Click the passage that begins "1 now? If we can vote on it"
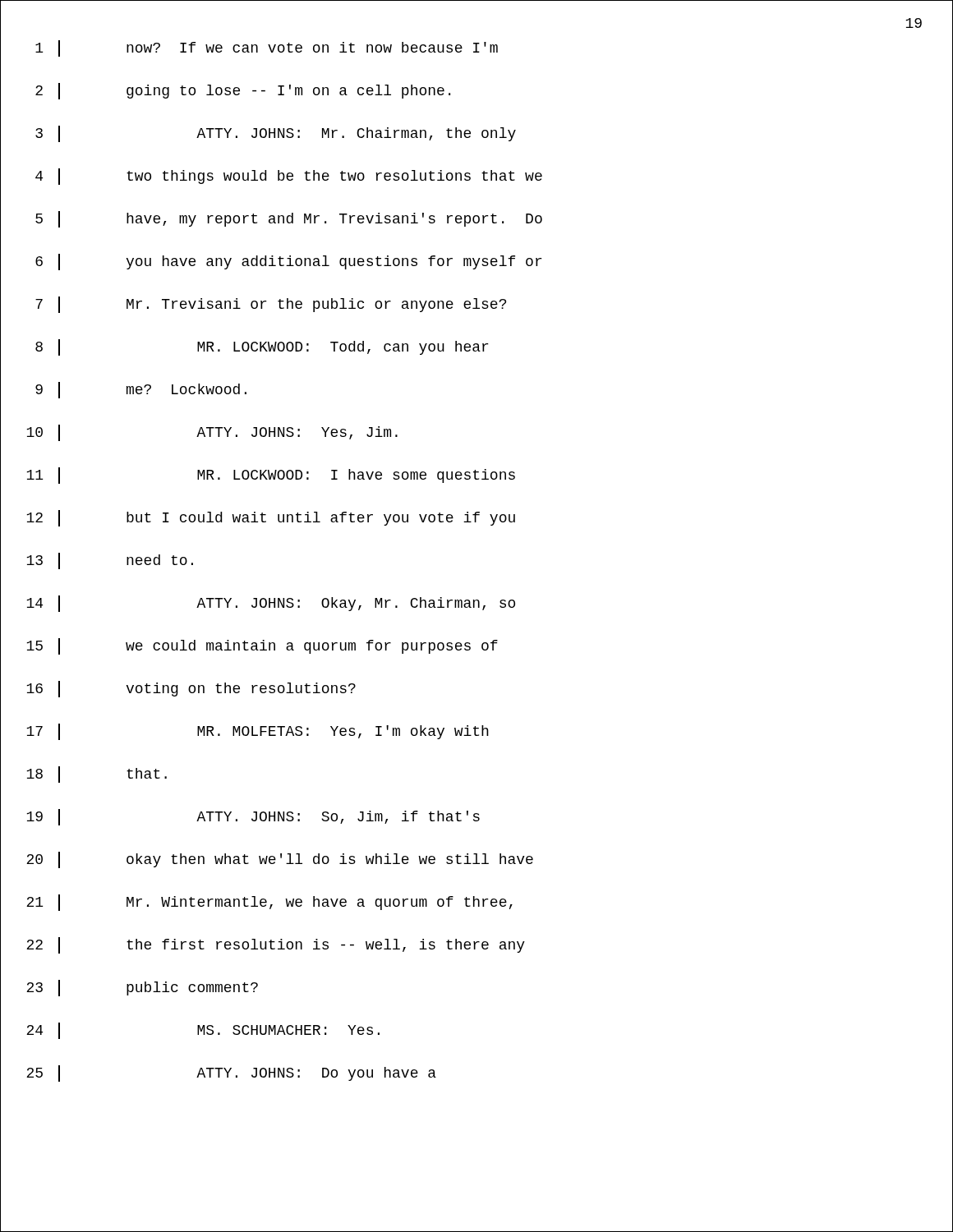Image resolution: width=953 pixels, height=1232 pixels. point(476,48)
